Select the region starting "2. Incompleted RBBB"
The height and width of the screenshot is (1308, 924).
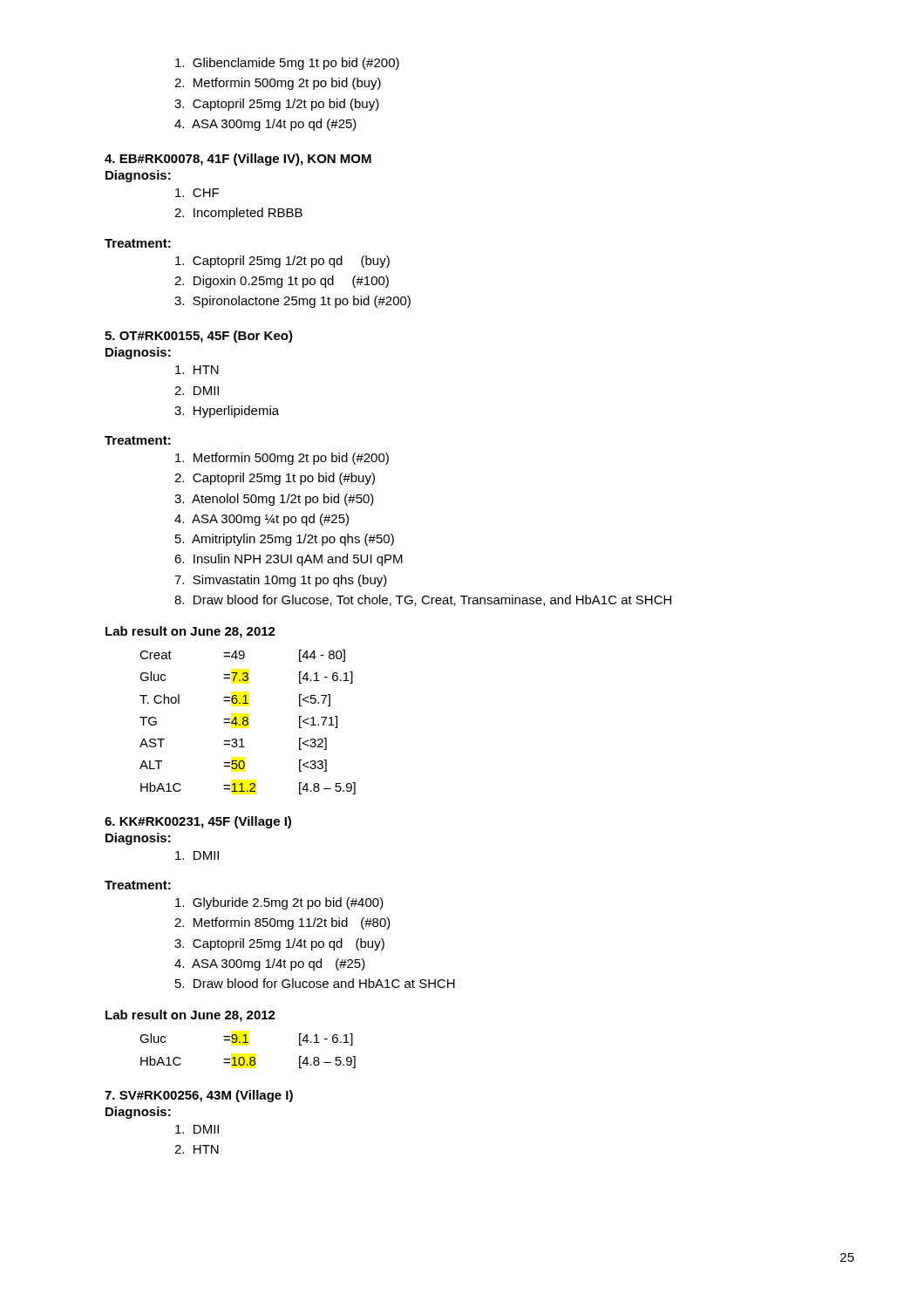point(239,213)
